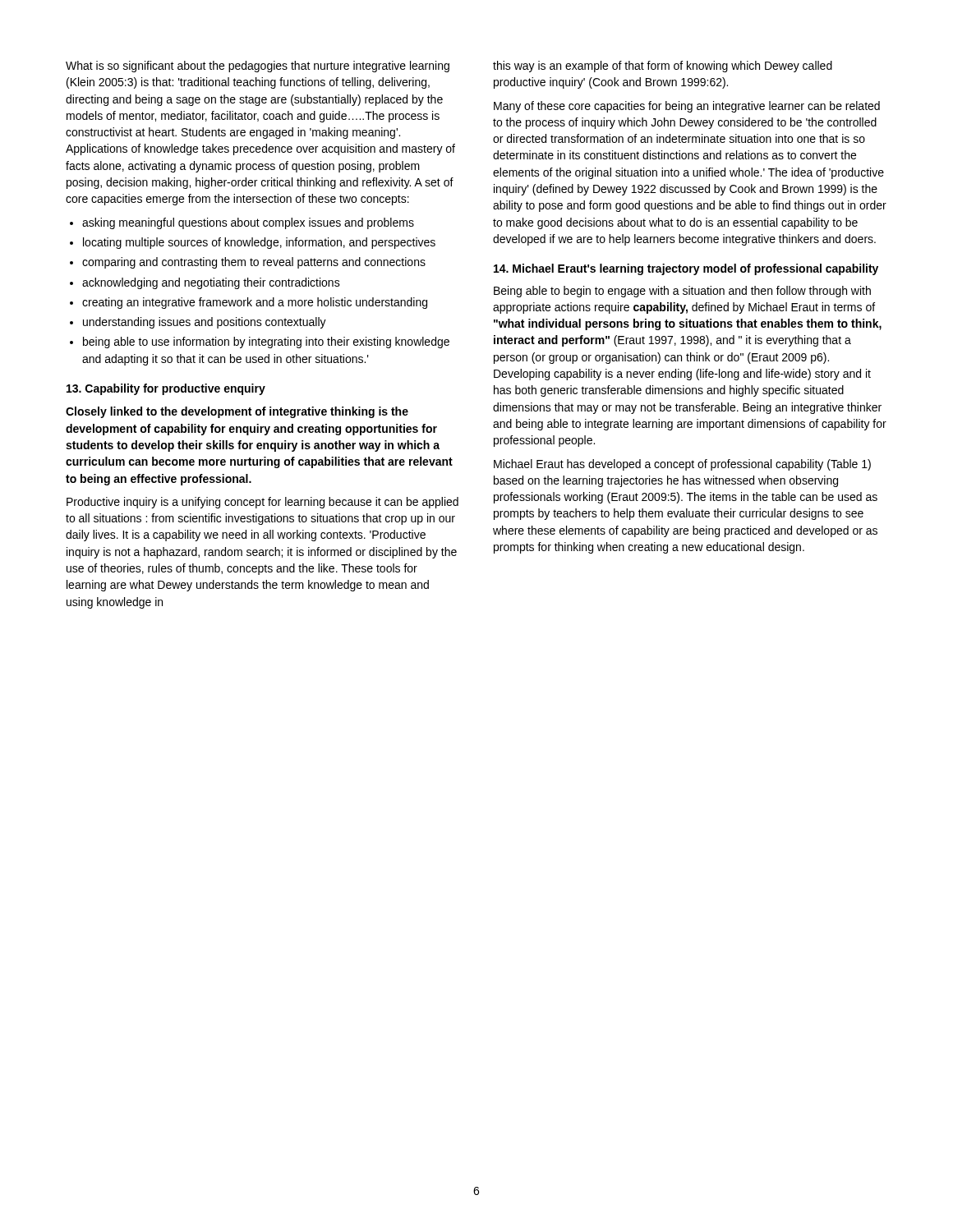
Task: Find the block on this page that starts "being able to use information"
Action: (271, 351)
